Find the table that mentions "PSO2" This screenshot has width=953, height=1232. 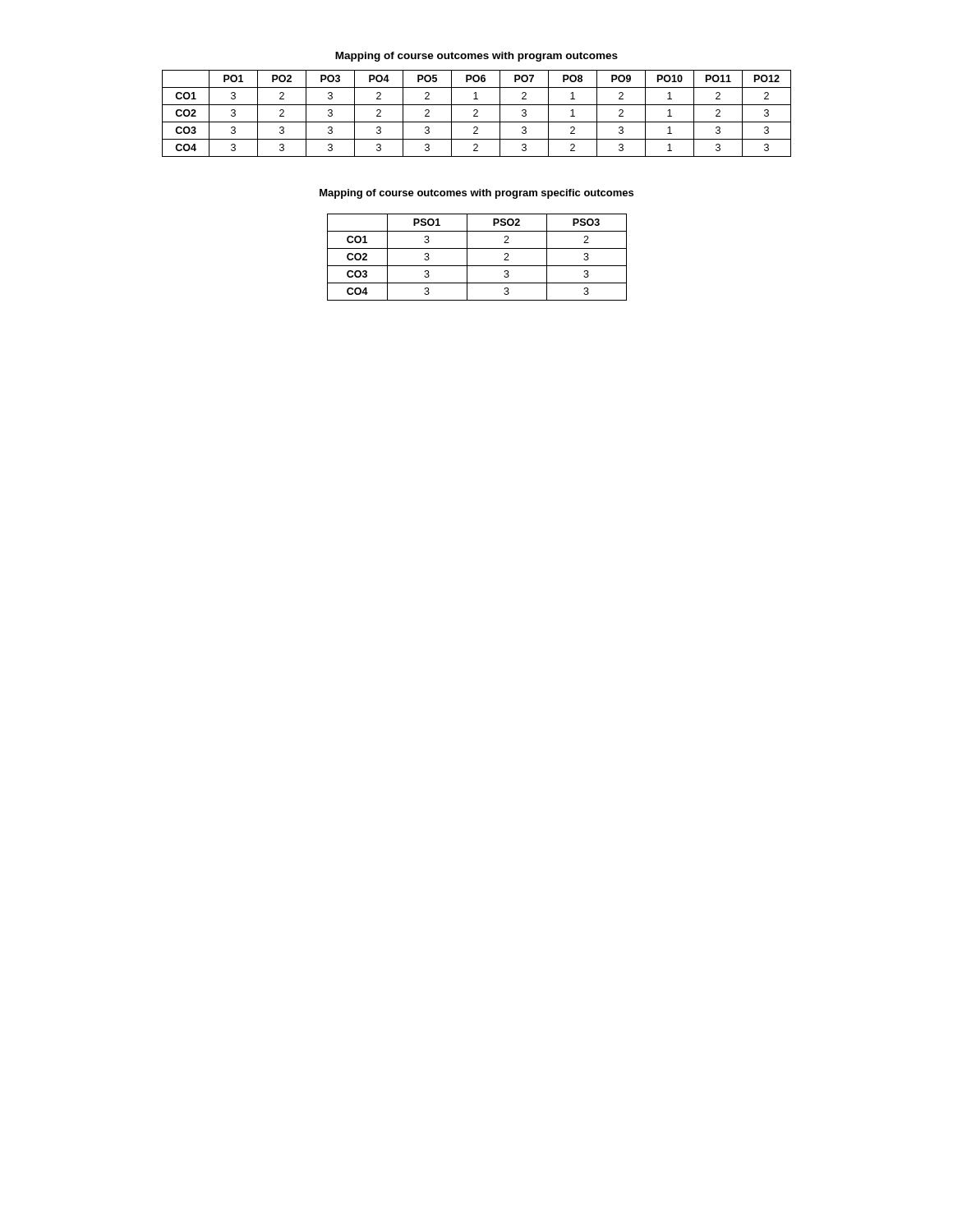tap(476, 257)
